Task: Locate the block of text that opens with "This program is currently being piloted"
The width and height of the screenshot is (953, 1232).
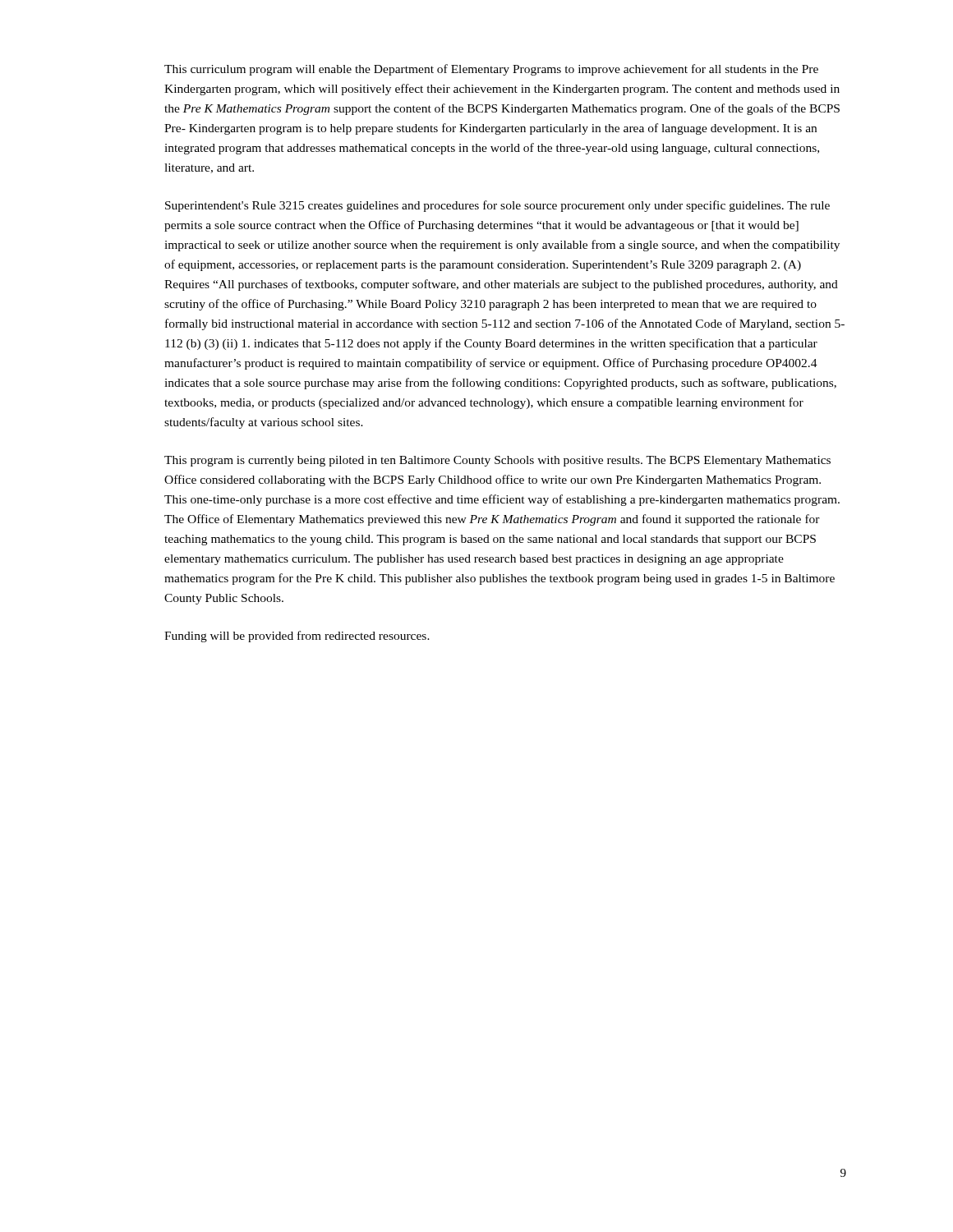Action: (x=502, y=529)
